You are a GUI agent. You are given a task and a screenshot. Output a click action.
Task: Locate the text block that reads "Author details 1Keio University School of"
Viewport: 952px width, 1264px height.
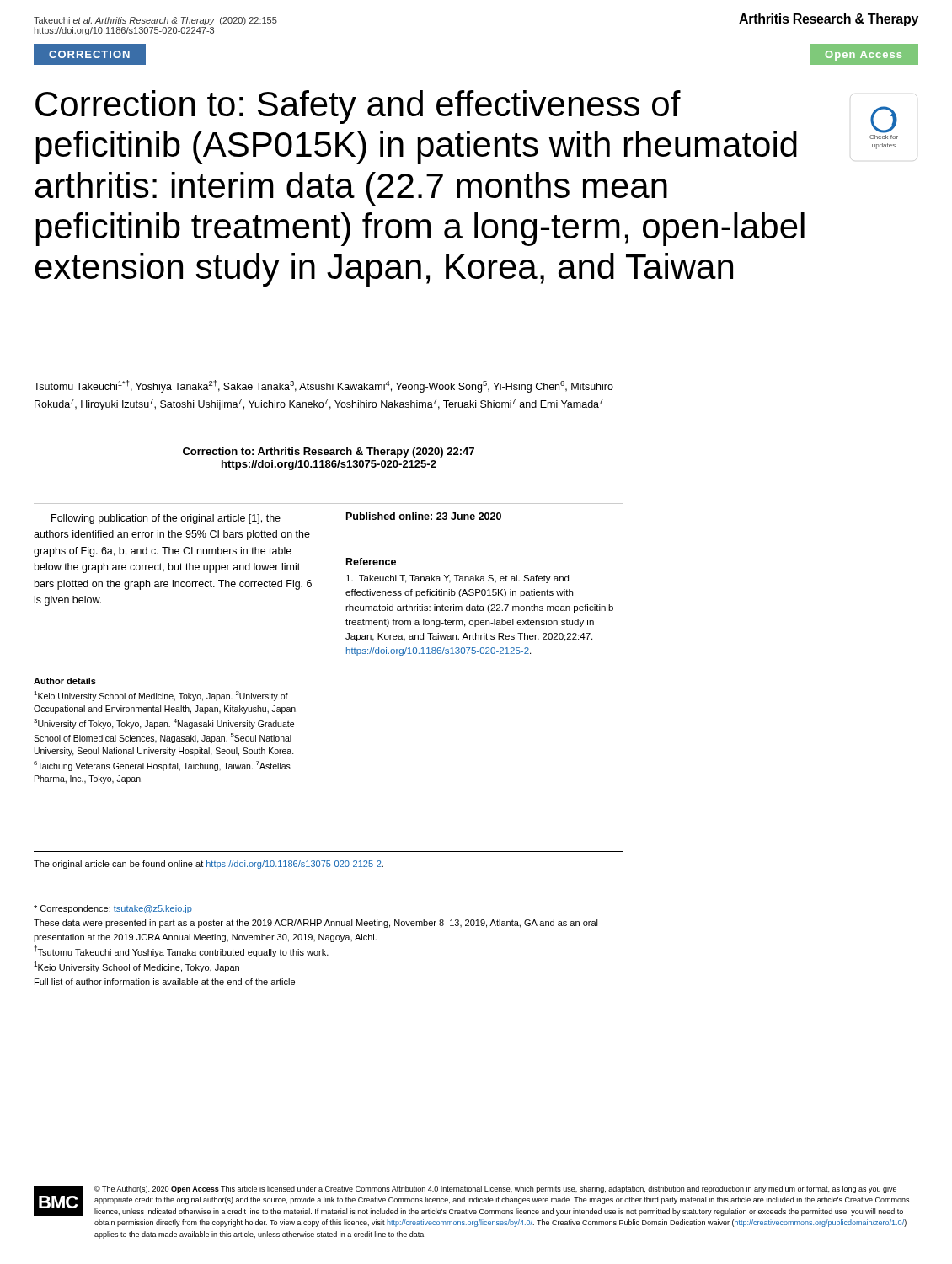(x=176, y=729)
